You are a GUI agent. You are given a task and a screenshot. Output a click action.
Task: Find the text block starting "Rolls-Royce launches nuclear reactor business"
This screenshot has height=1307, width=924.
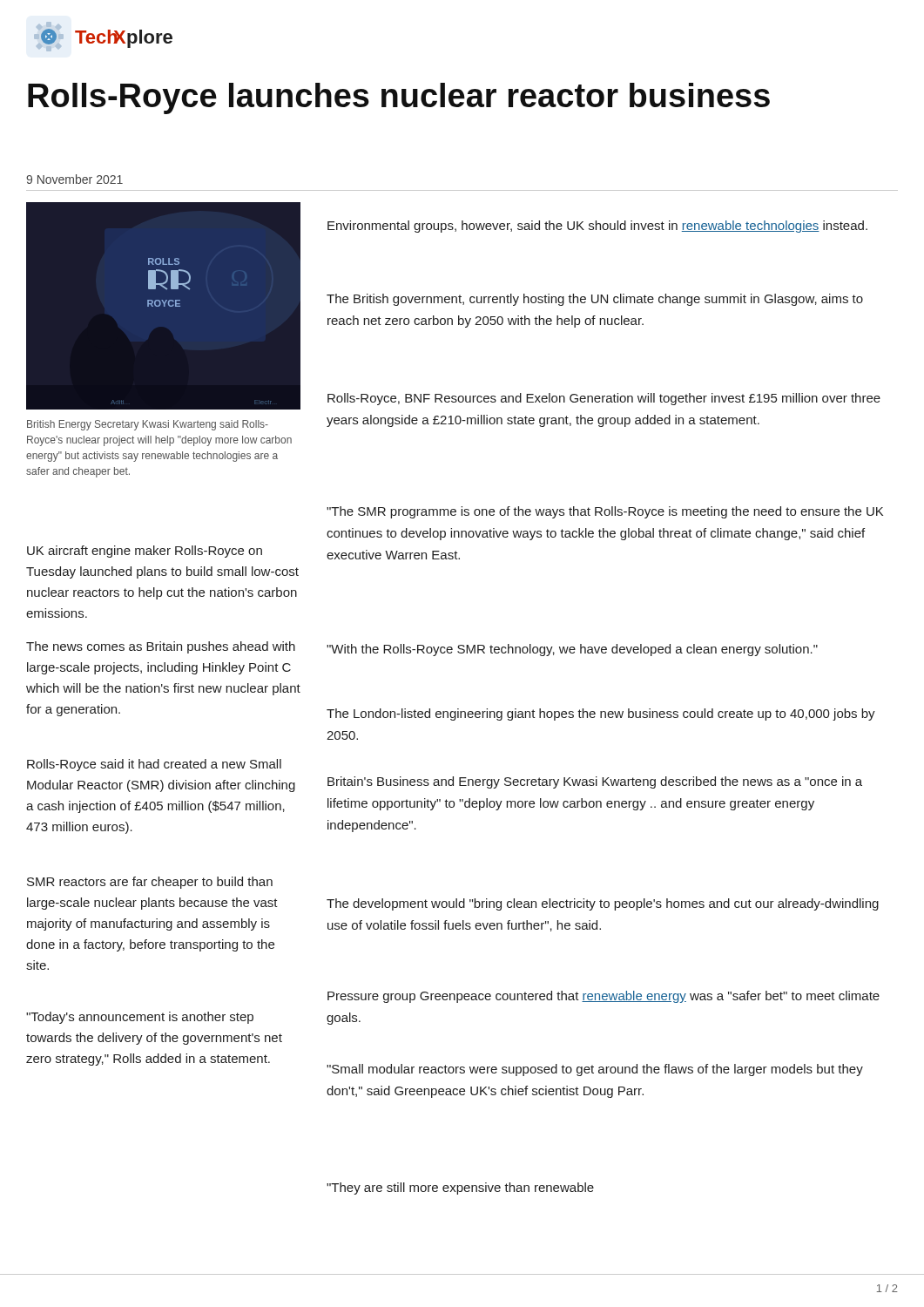click(x=453, y=97)
